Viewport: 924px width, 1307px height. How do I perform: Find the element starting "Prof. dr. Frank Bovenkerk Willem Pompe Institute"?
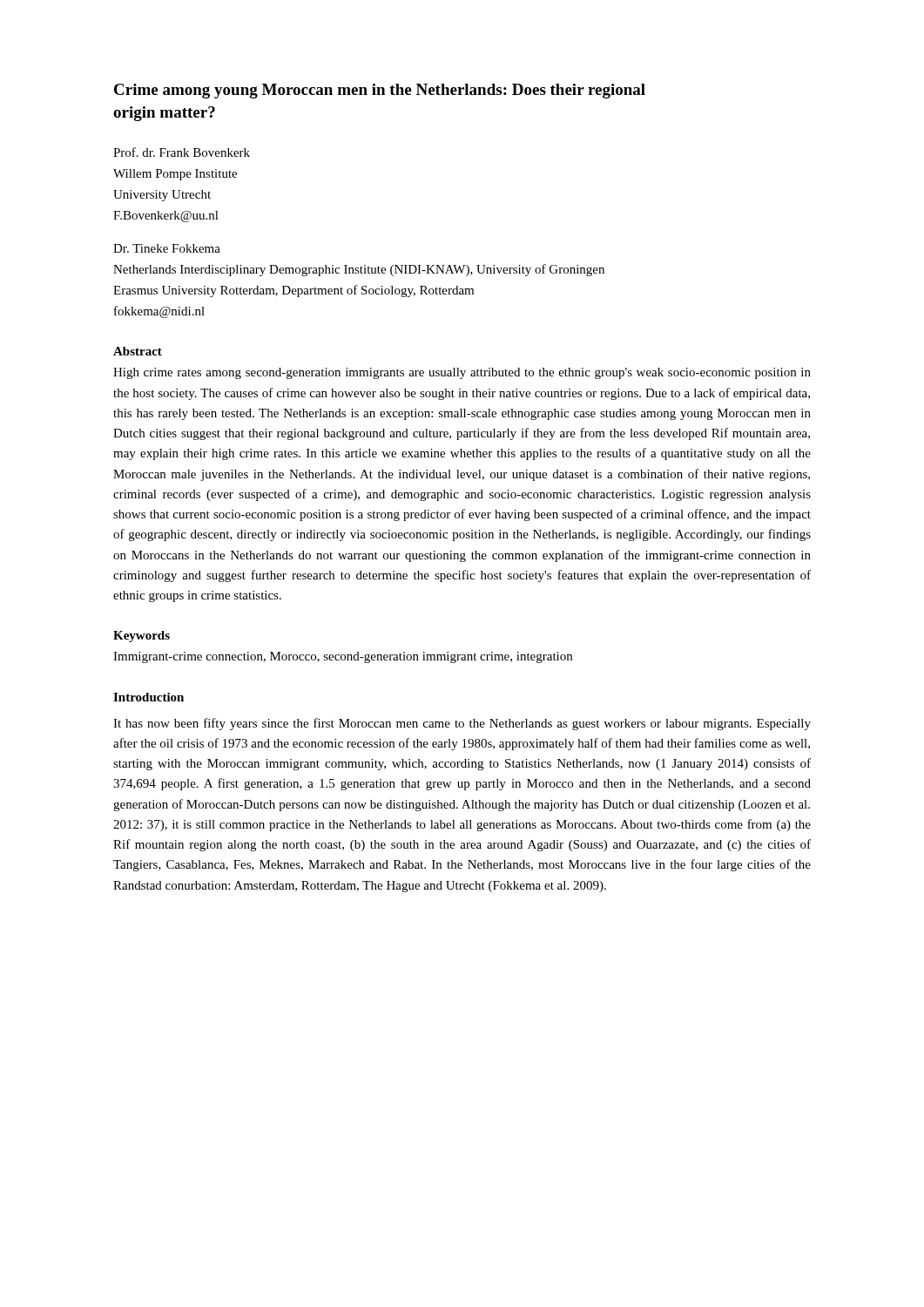(182, 184)
